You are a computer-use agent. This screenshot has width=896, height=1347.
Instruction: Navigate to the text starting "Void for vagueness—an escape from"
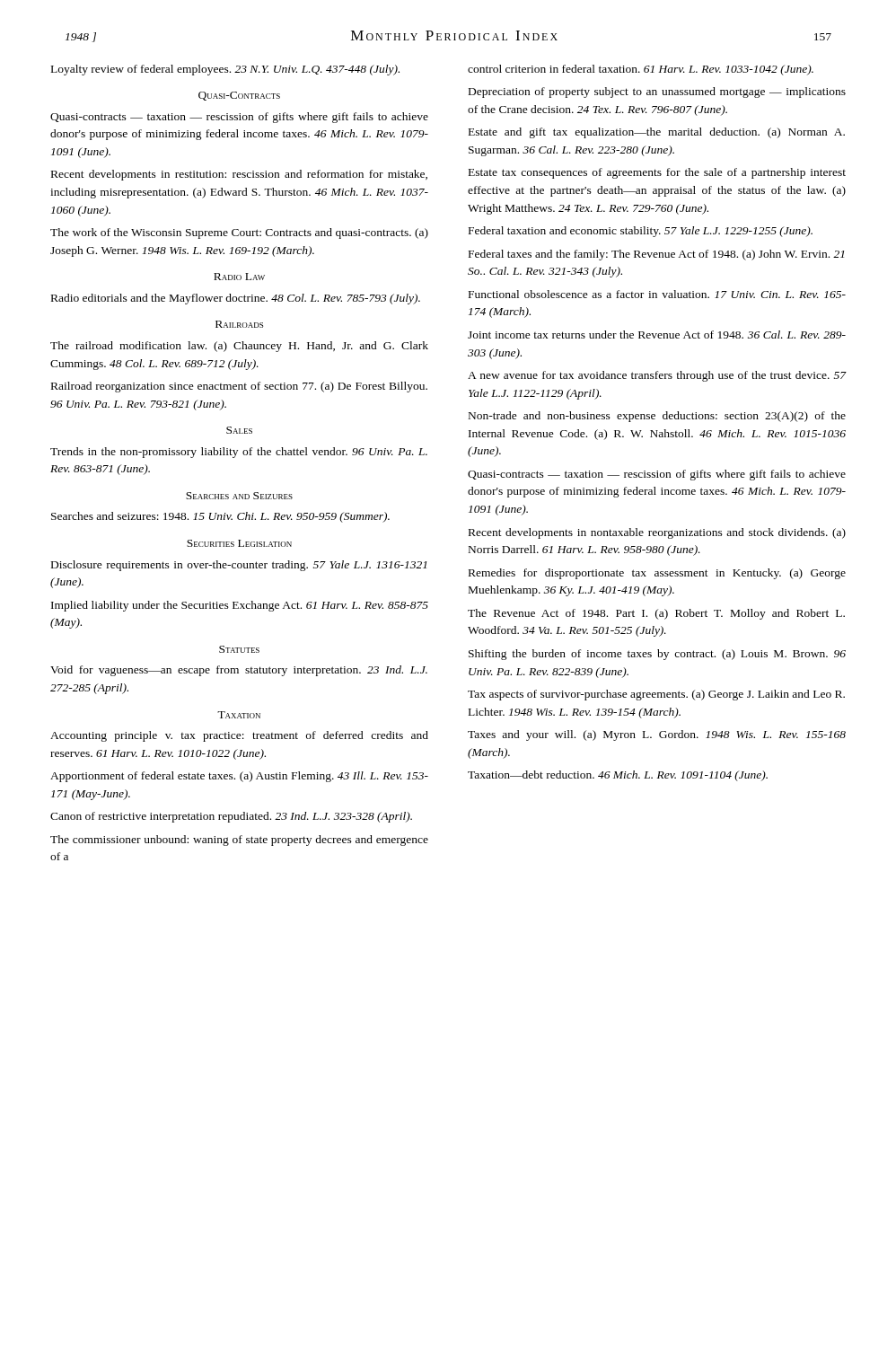tap(239, 679)
